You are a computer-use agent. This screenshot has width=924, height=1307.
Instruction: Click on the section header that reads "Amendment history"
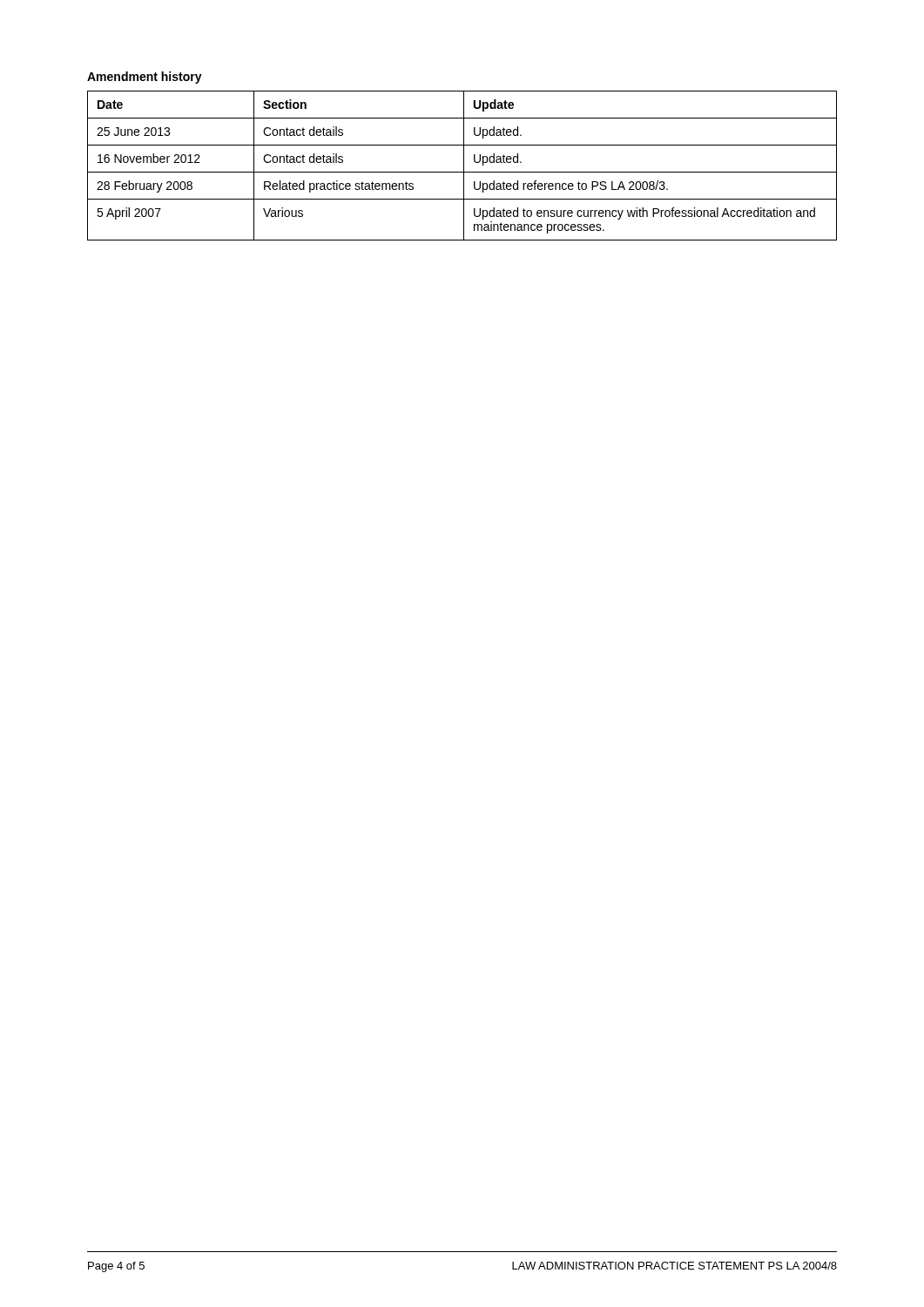tap(144, 77)
